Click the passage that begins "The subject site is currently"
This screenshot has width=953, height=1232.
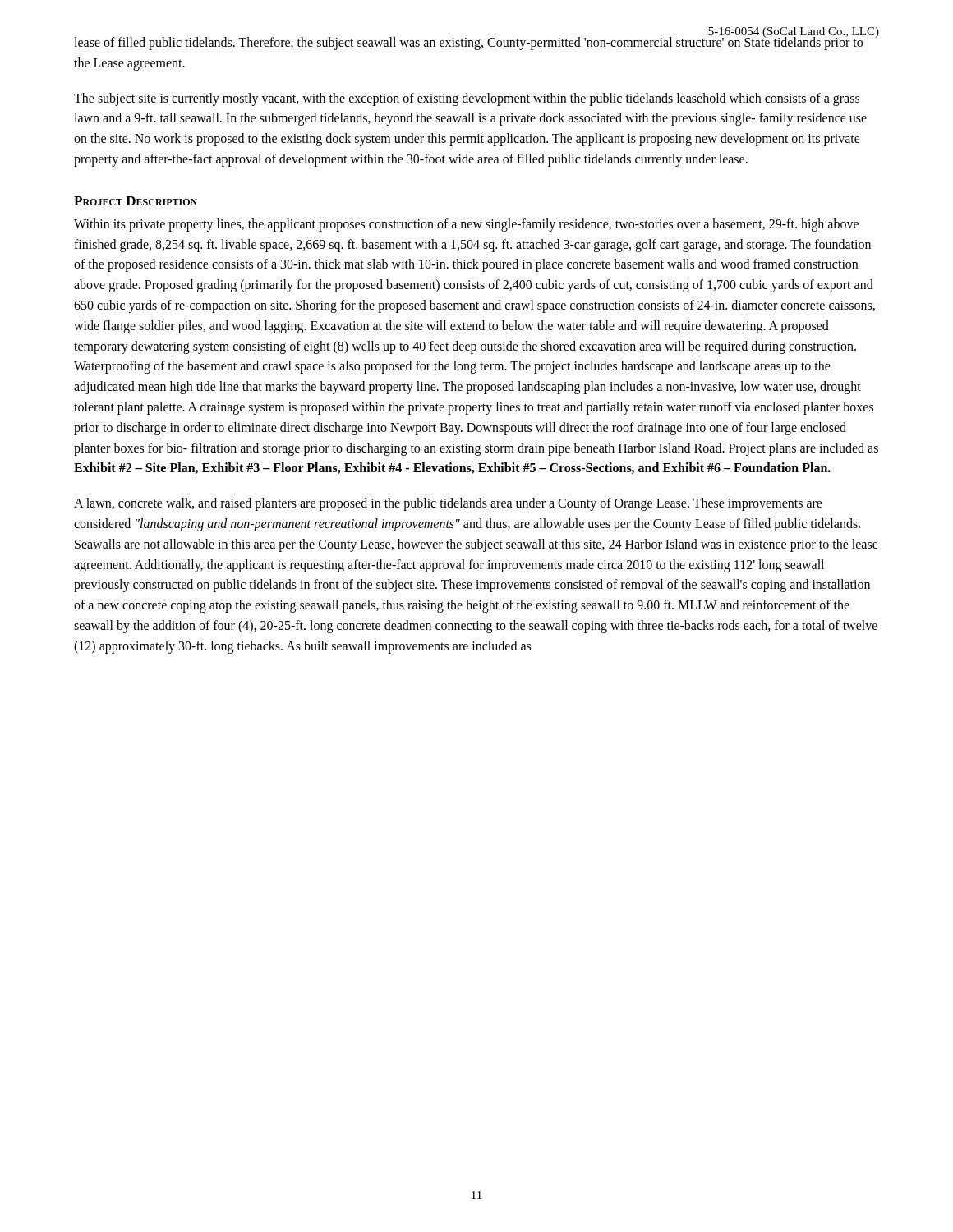[x=470, y=128]
